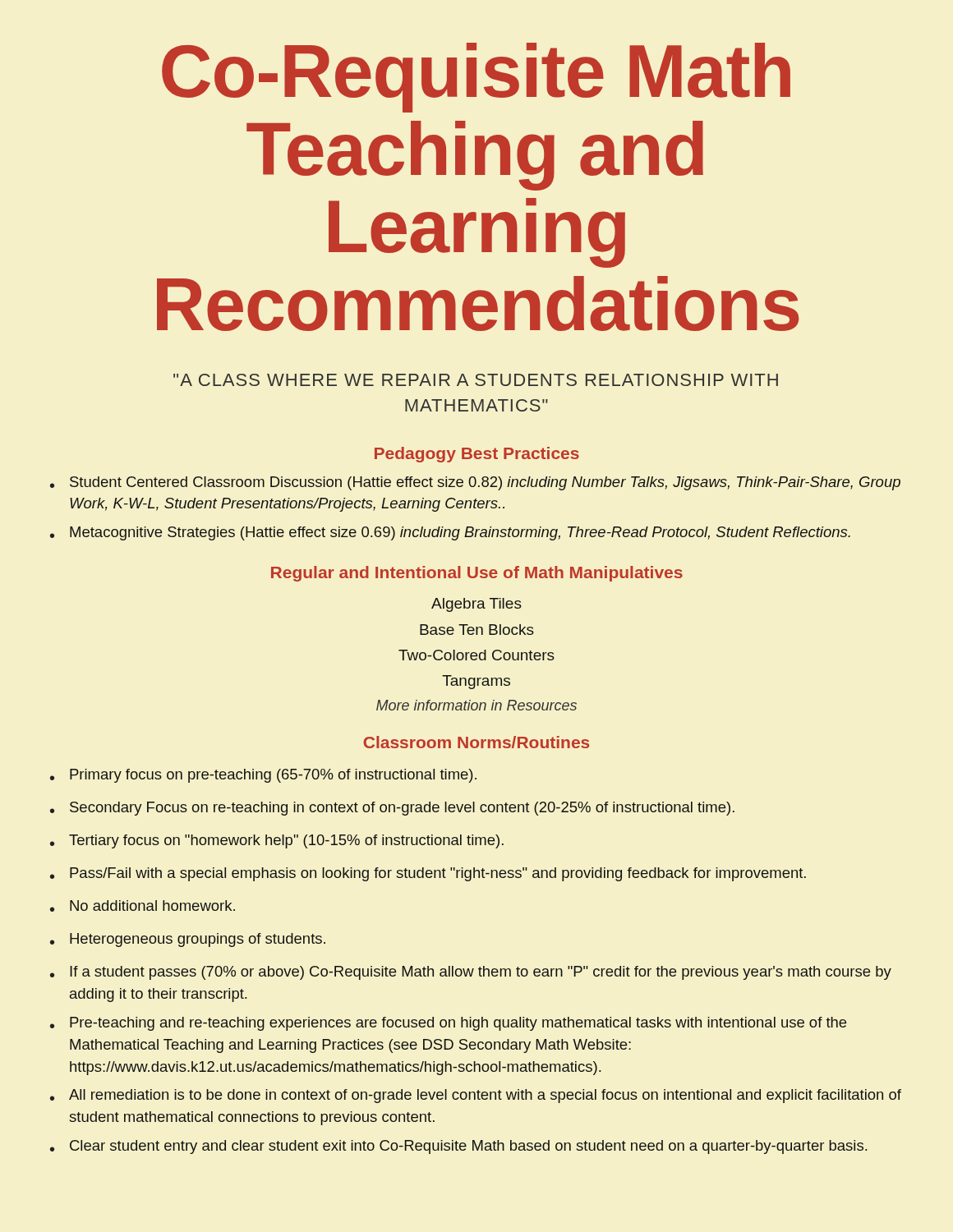Click on the list item that reads "• All remediation is to be done in"
The width and height of the screenshot is (953, 1232).
click(476, 1106)
